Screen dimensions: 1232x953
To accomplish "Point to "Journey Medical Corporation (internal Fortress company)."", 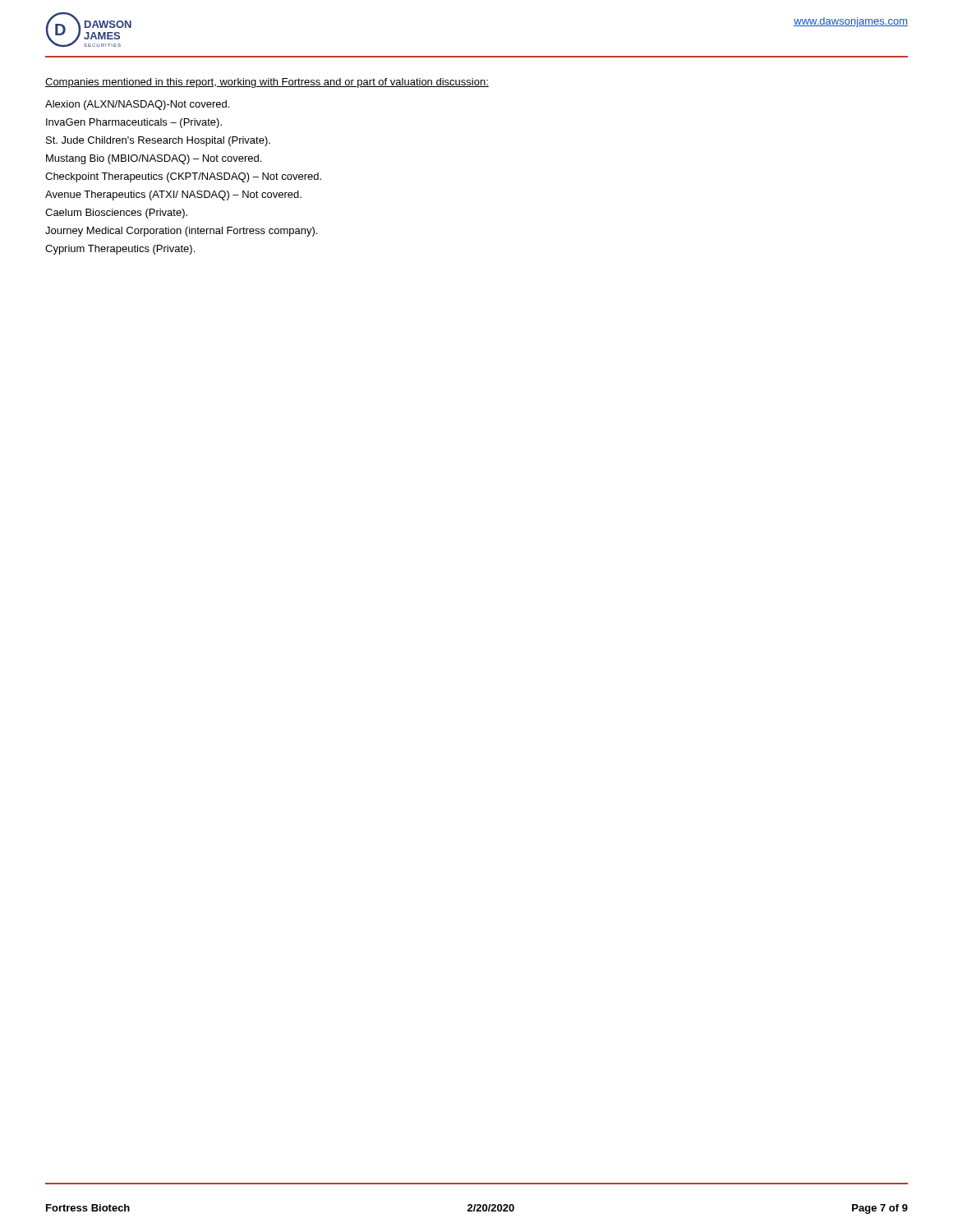I will (x=182, y=231).
